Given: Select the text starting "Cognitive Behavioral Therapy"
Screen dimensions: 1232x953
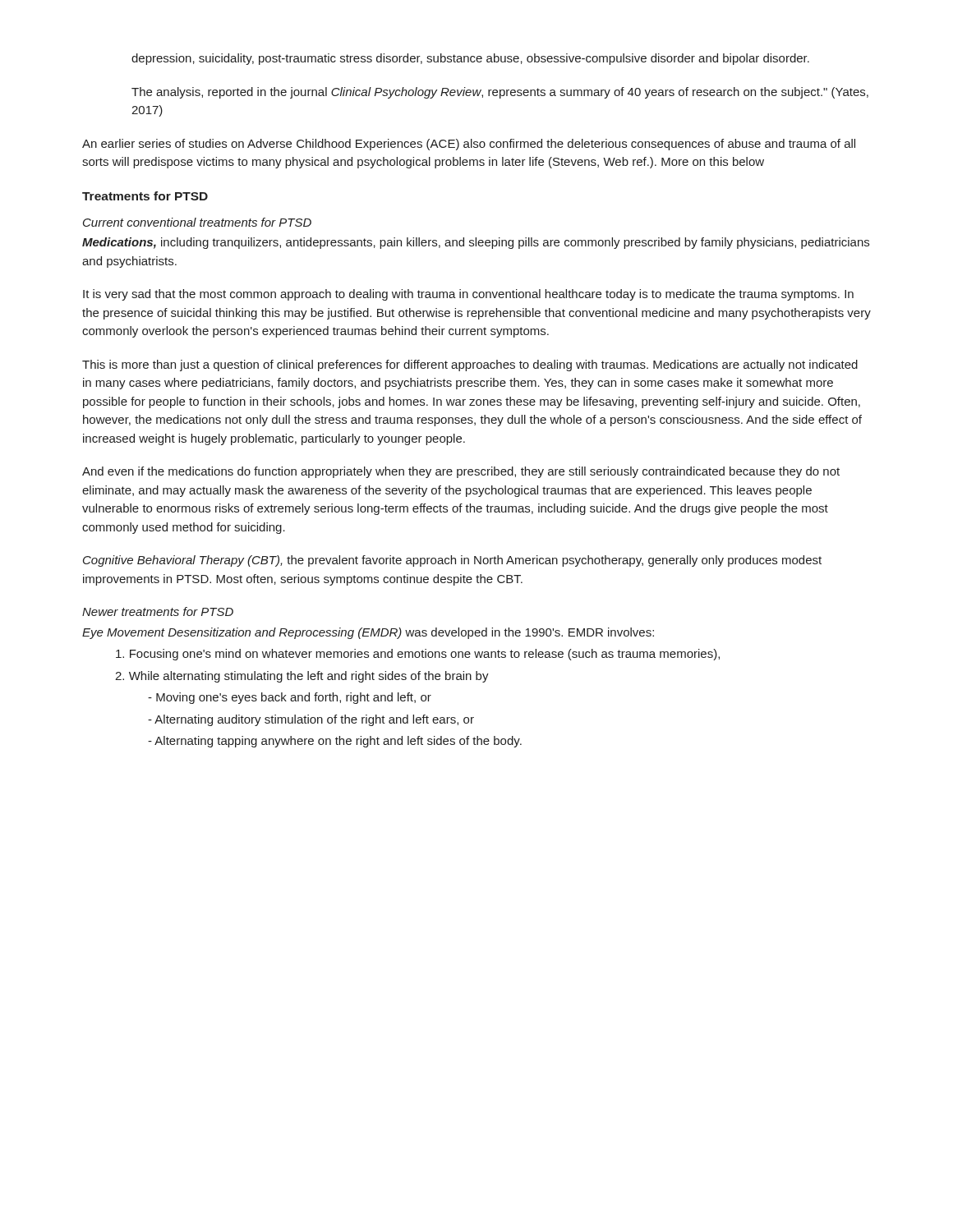Looking at the screenshot, I should (x=452, y=569).
